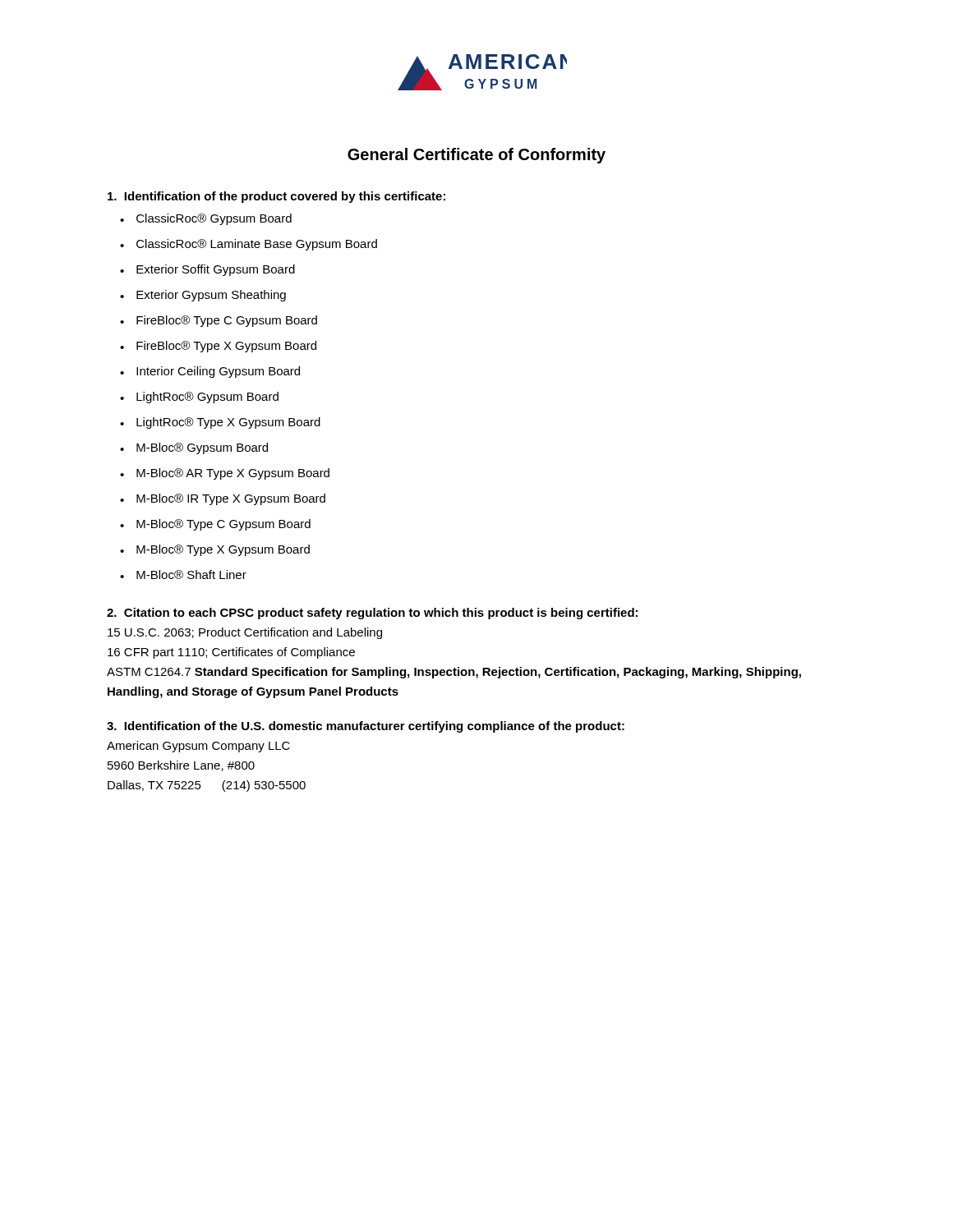Locate the block starting "ClassicRoc® Laminate Base Gypsum Board"
This screenshot has height=1232, width=953.
coord(249,245)
